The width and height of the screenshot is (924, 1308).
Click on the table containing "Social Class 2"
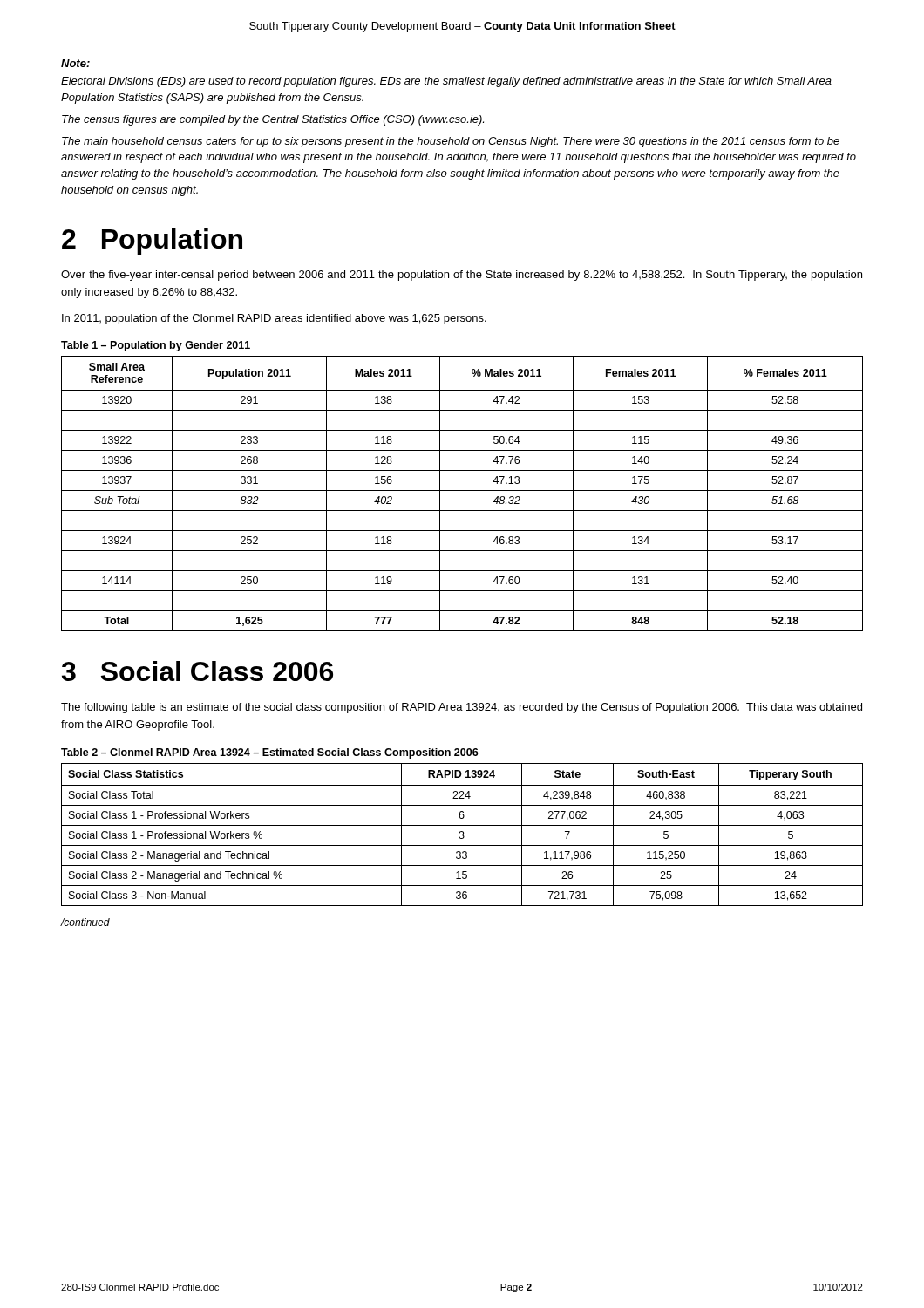[x=462, y=834]
